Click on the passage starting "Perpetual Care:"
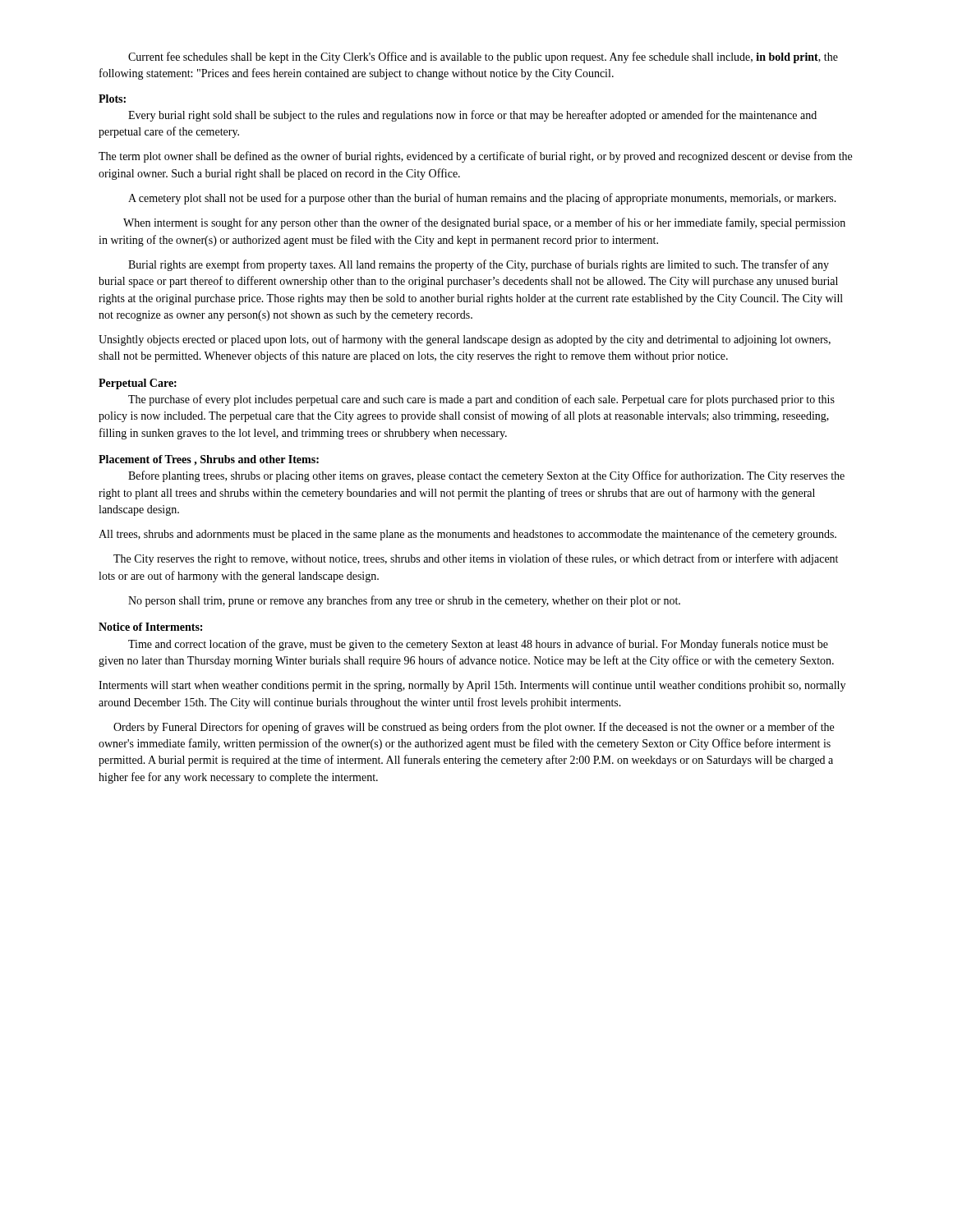953x1232 pixels. pyautogui.click(x=138, y=383)
